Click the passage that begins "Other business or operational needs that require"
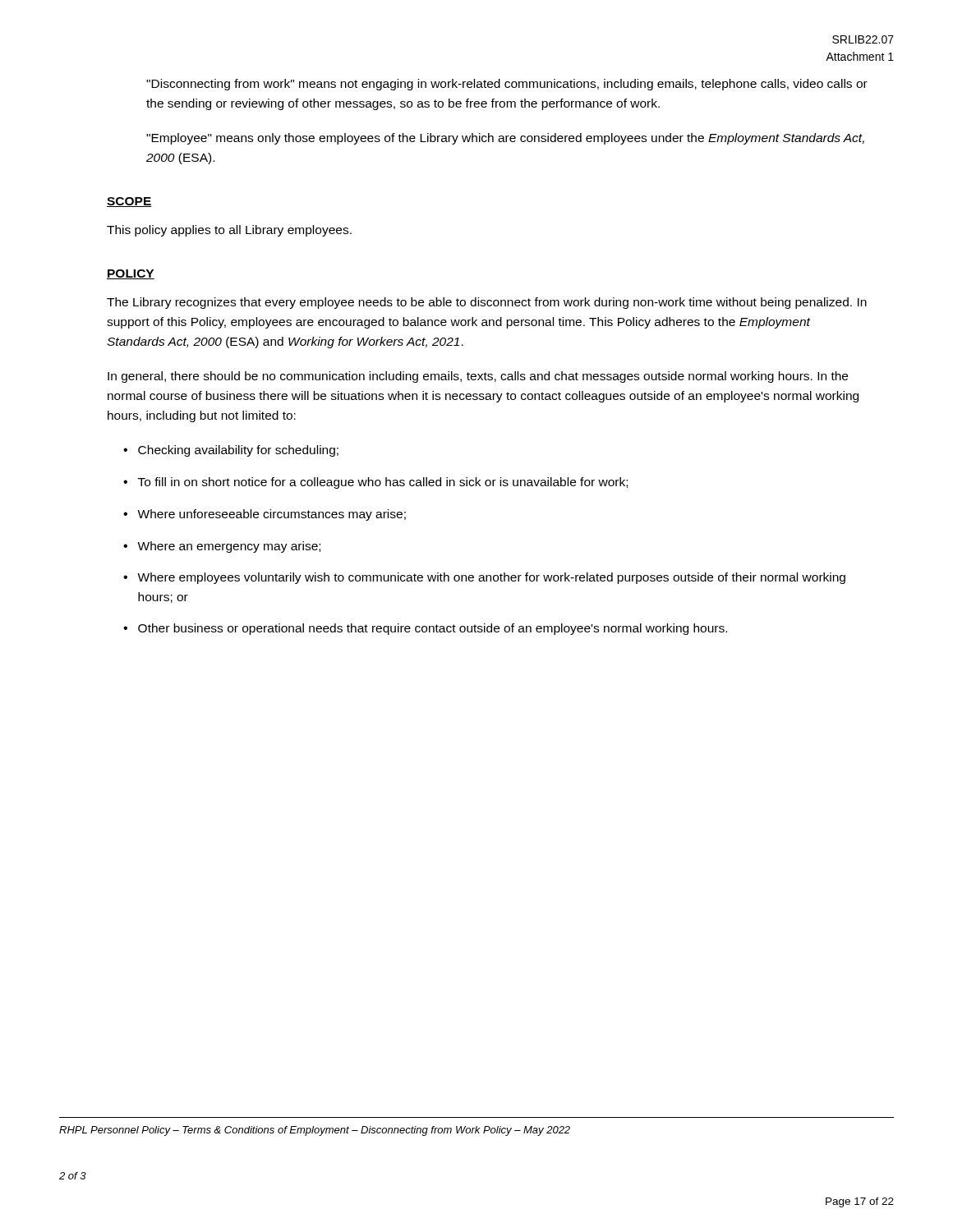The width and height of the screenshot is (953, 1232). [433, 628]
